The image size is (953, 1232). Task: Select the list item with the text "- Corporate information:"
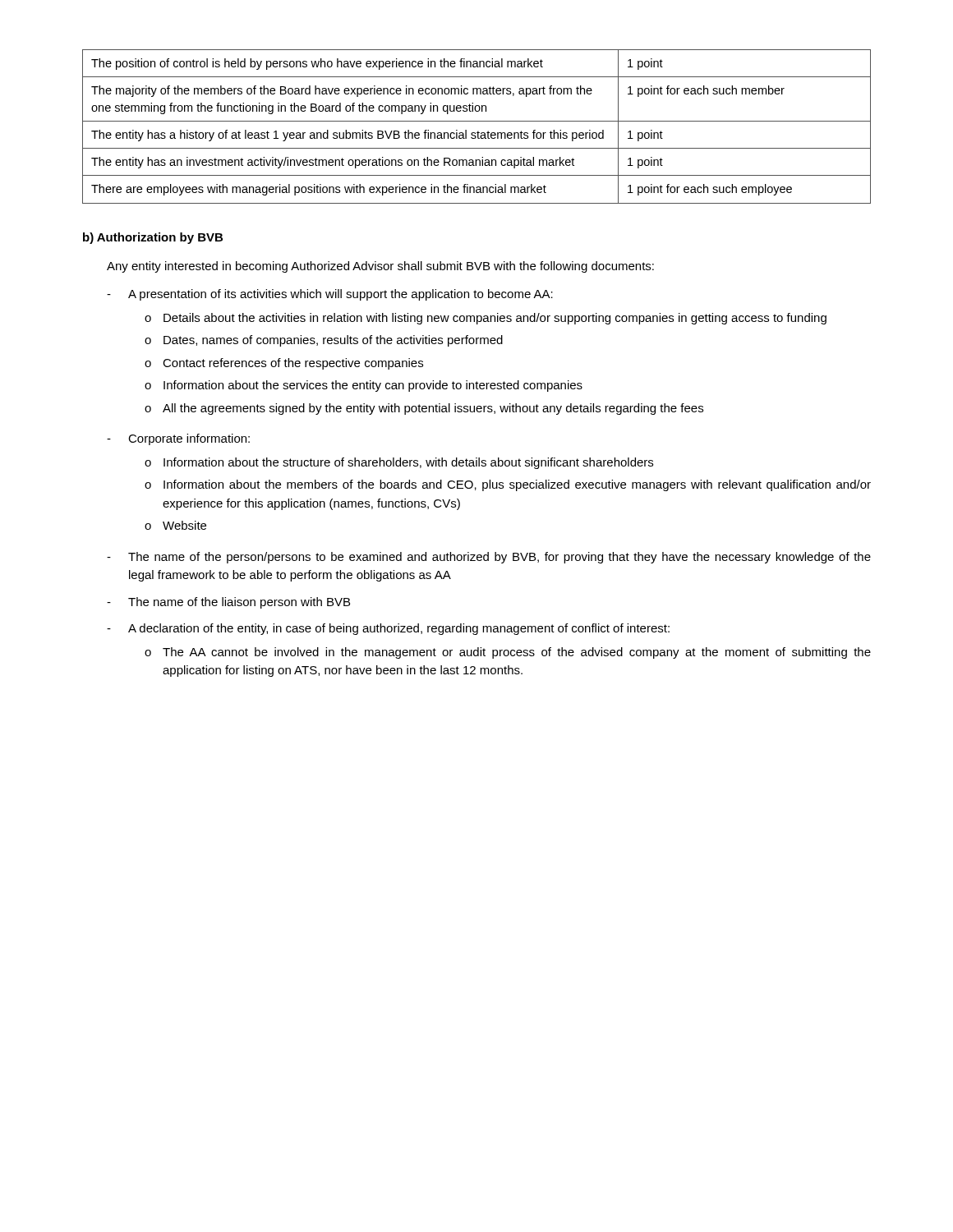489,485
